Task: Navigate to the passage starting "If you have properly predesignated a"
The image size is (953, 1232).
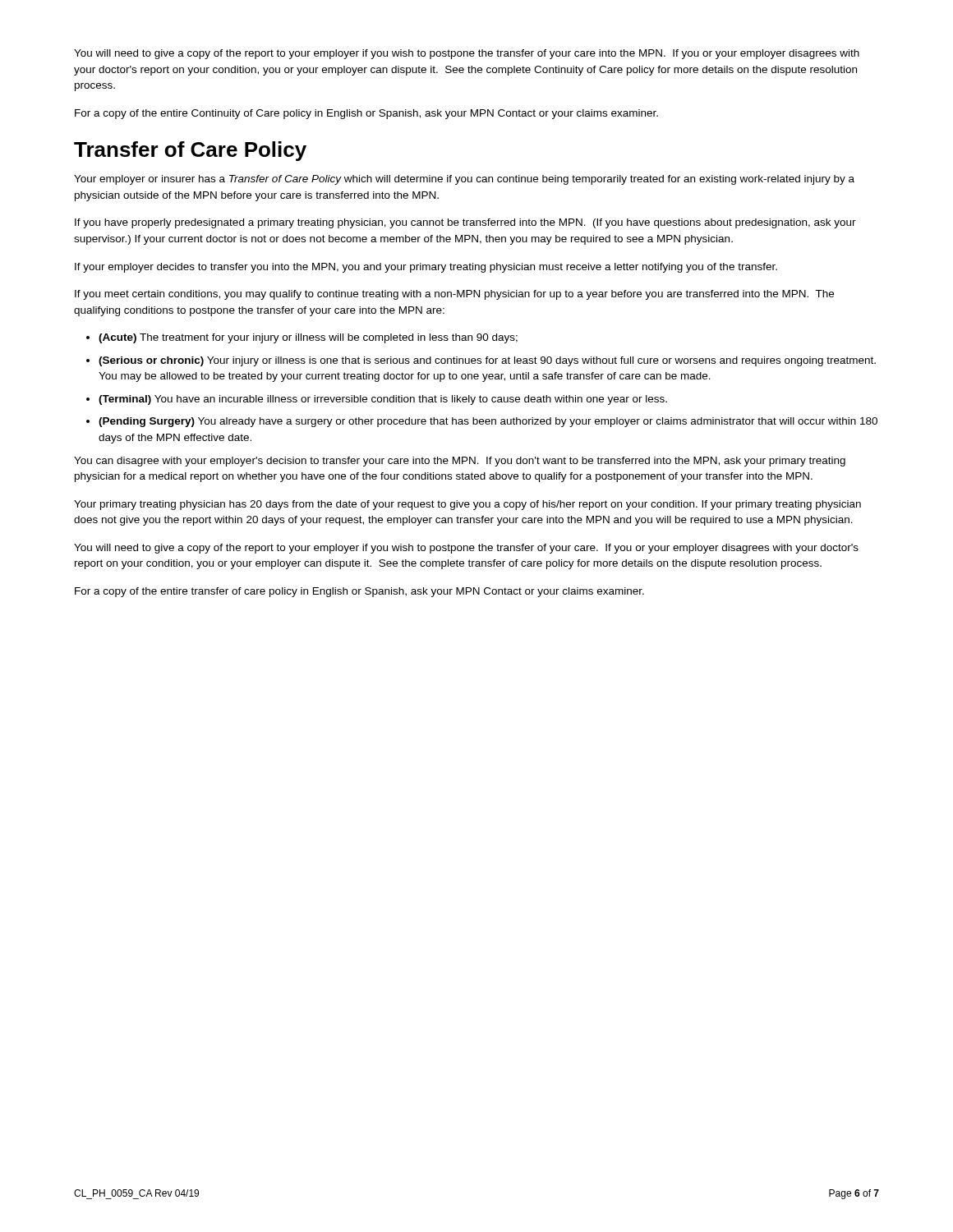Action: point(465,231)
